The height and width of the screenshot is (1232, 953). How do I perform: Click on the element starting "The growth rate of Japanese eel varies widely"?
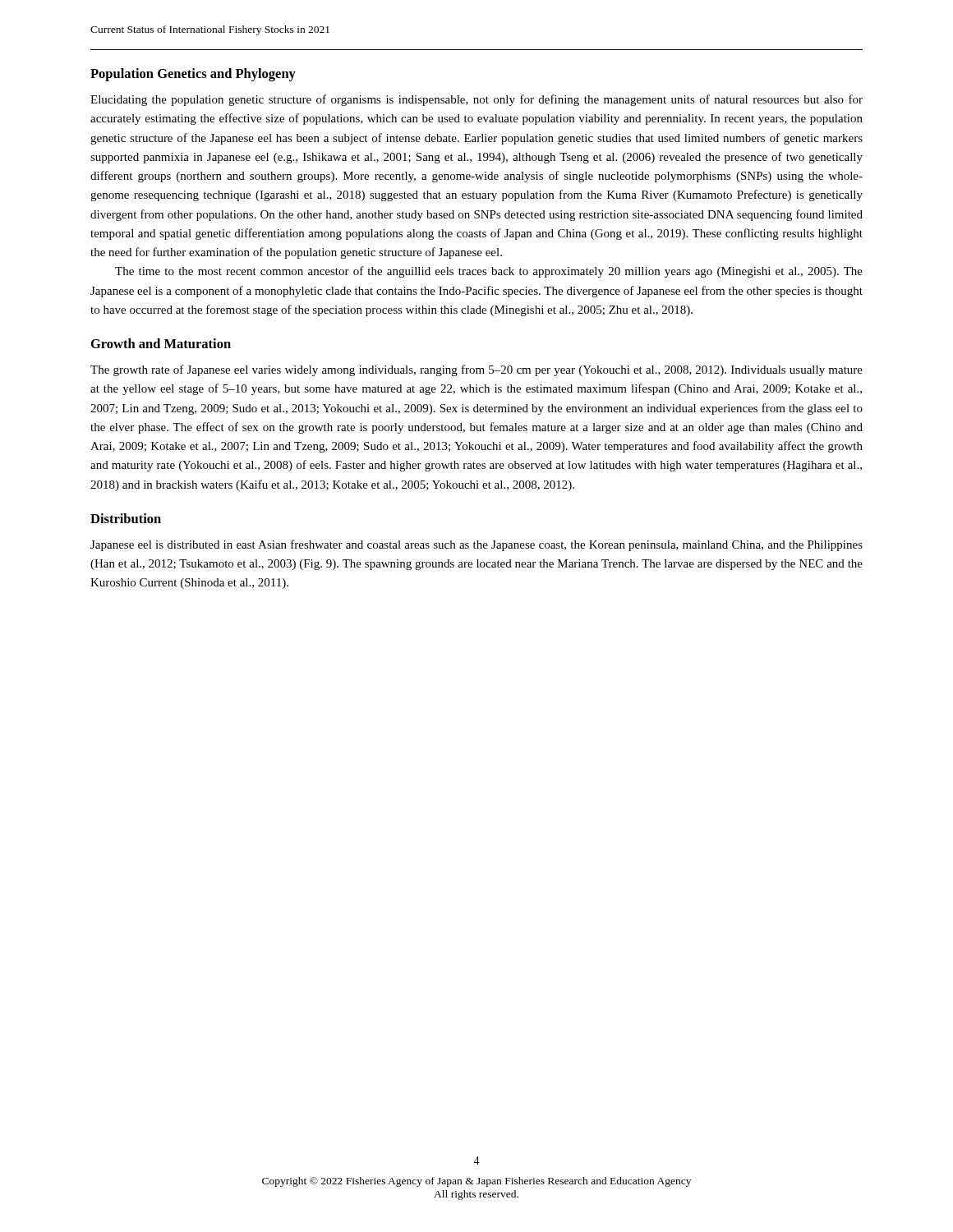click(476, 427)
